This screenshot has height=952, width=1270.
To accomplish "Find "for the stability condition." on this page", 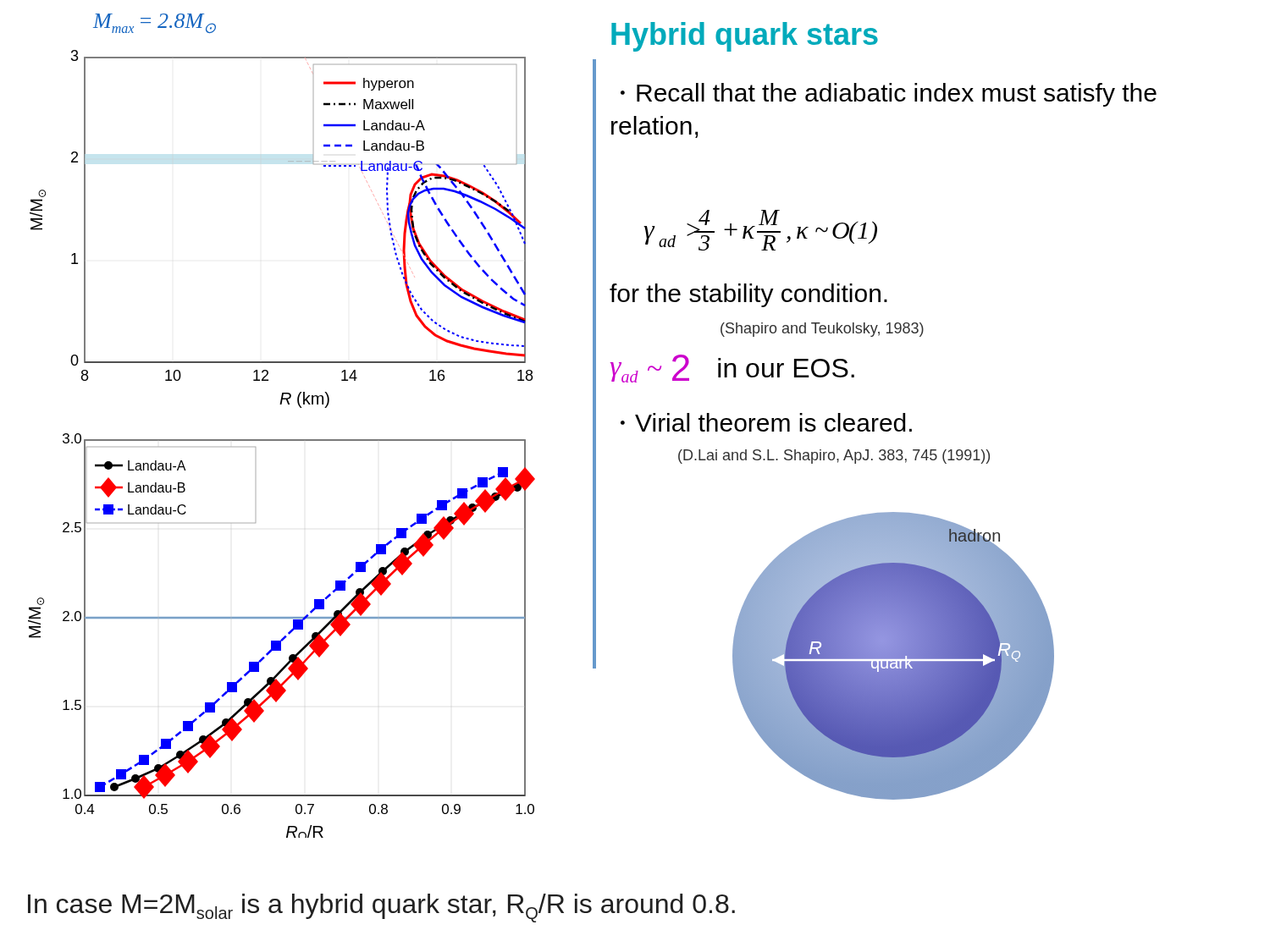I will click(749, 293).
